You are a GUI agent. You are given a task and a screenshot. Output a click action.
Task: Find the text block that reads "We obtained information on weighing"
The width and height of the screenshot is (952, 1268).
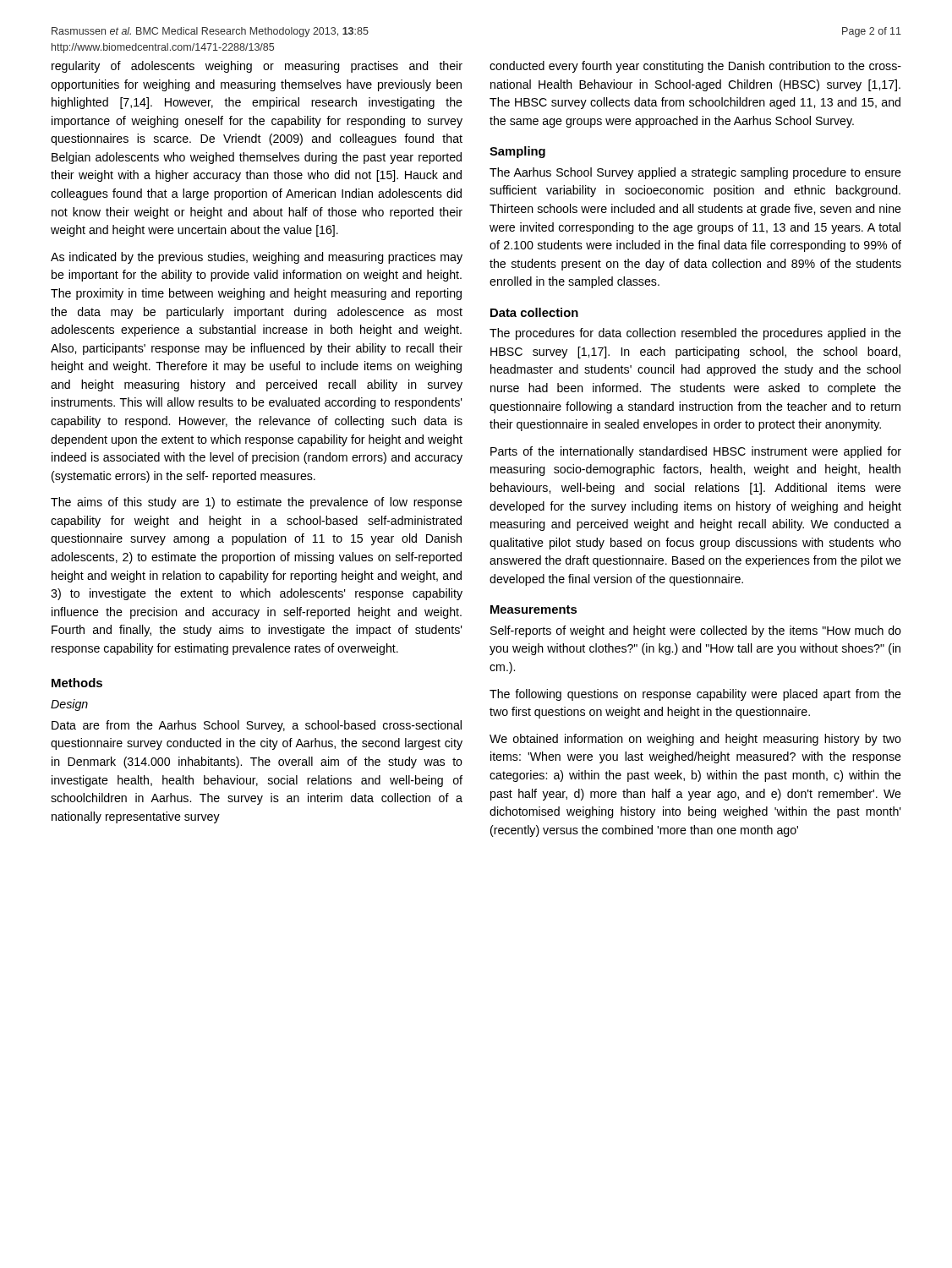[x=695, y=785]
